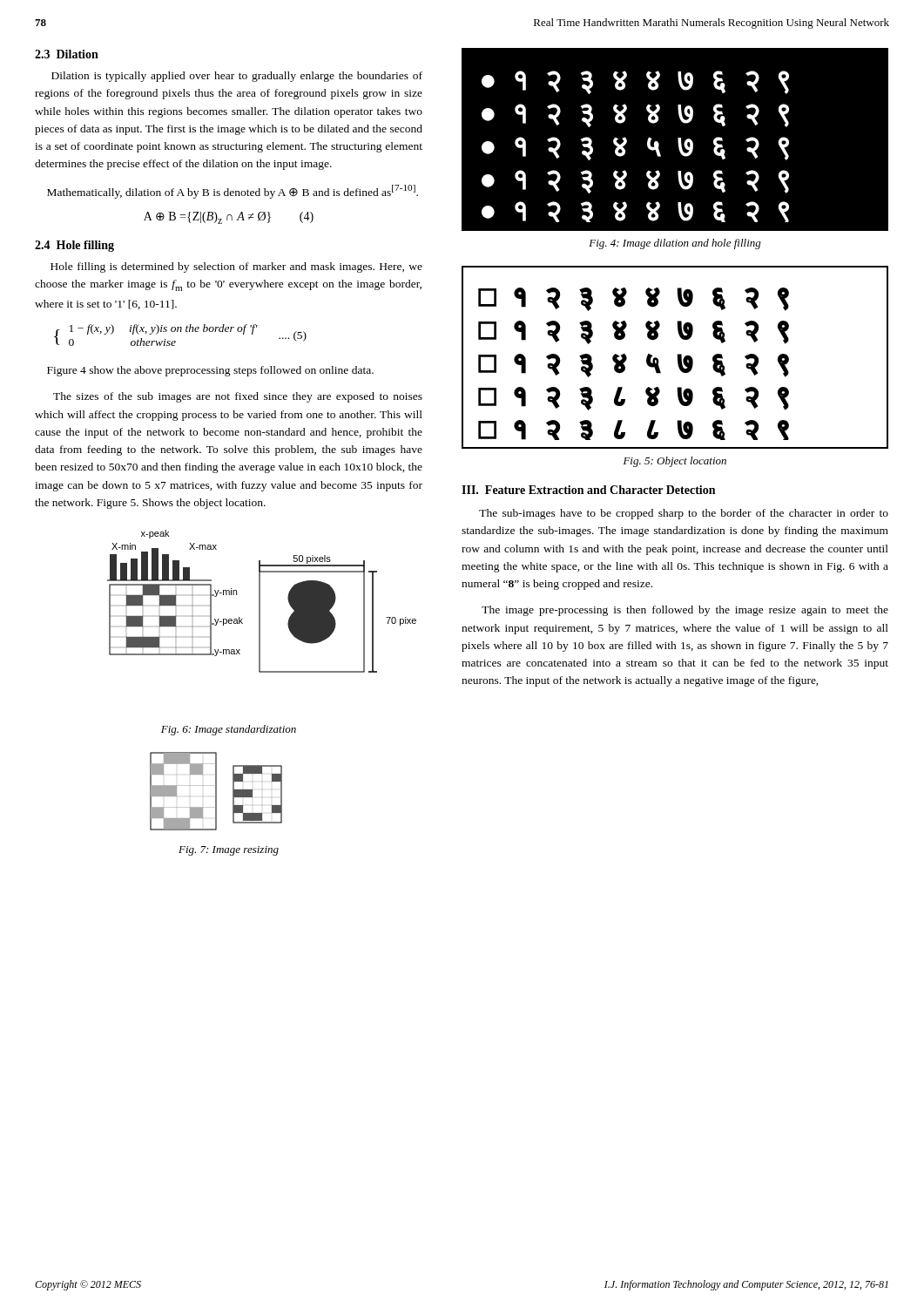
Task: Point to the section header beginning "III. Feature Extraction"
Action: tap(588, 490)
